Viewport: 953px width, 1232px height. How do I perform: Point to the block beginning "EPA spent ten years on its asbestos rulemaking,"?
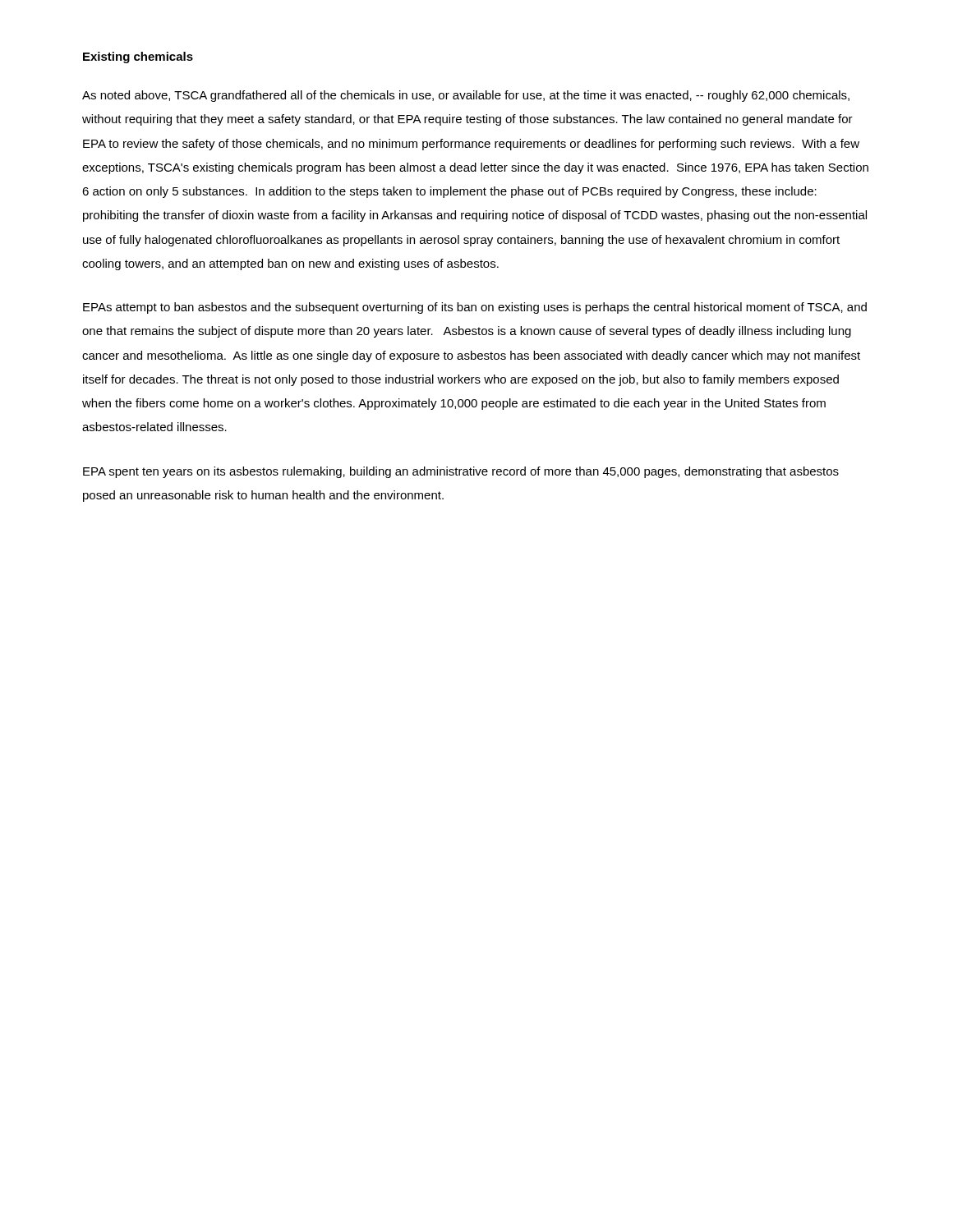click(461, 483)
